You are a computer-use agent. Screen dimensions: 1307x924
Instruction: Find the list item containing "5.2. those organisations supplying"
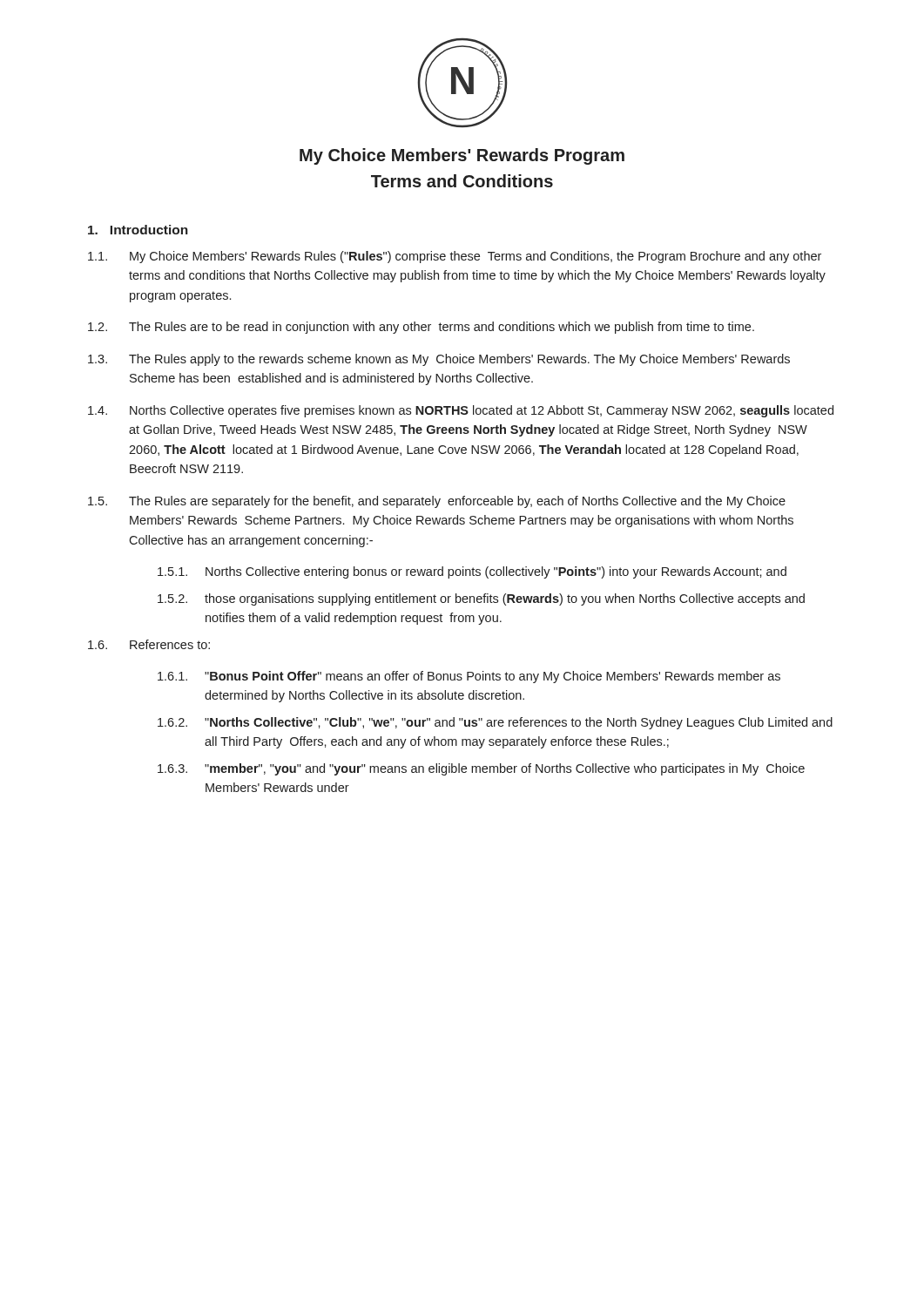click(497, 608)
